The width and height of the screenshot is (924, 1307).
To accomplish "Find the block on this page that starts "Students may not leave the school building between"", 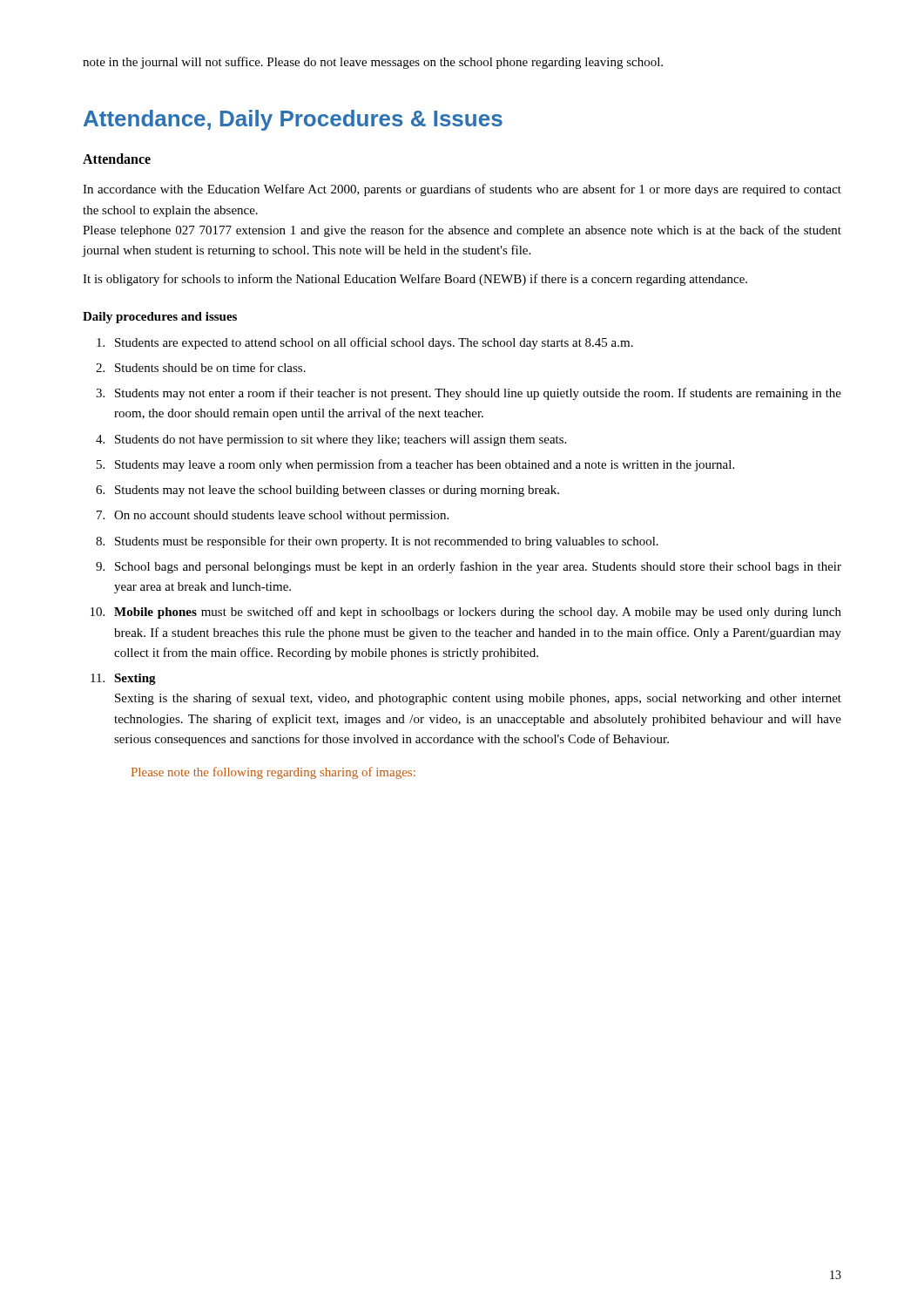I will 475,490.
